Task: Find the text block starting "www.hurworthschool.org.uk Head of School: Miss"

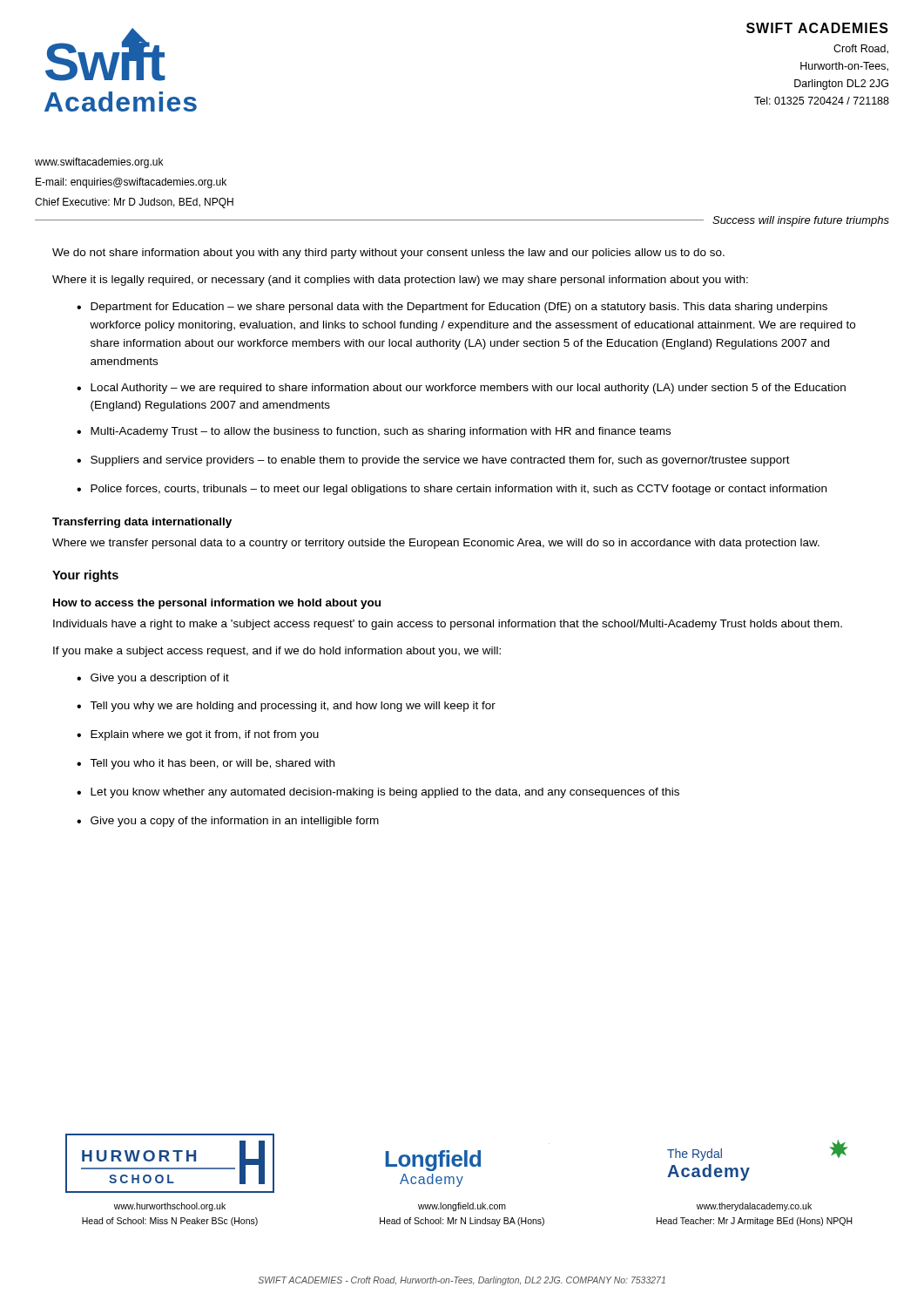Action: click(x=170, y=1214)
